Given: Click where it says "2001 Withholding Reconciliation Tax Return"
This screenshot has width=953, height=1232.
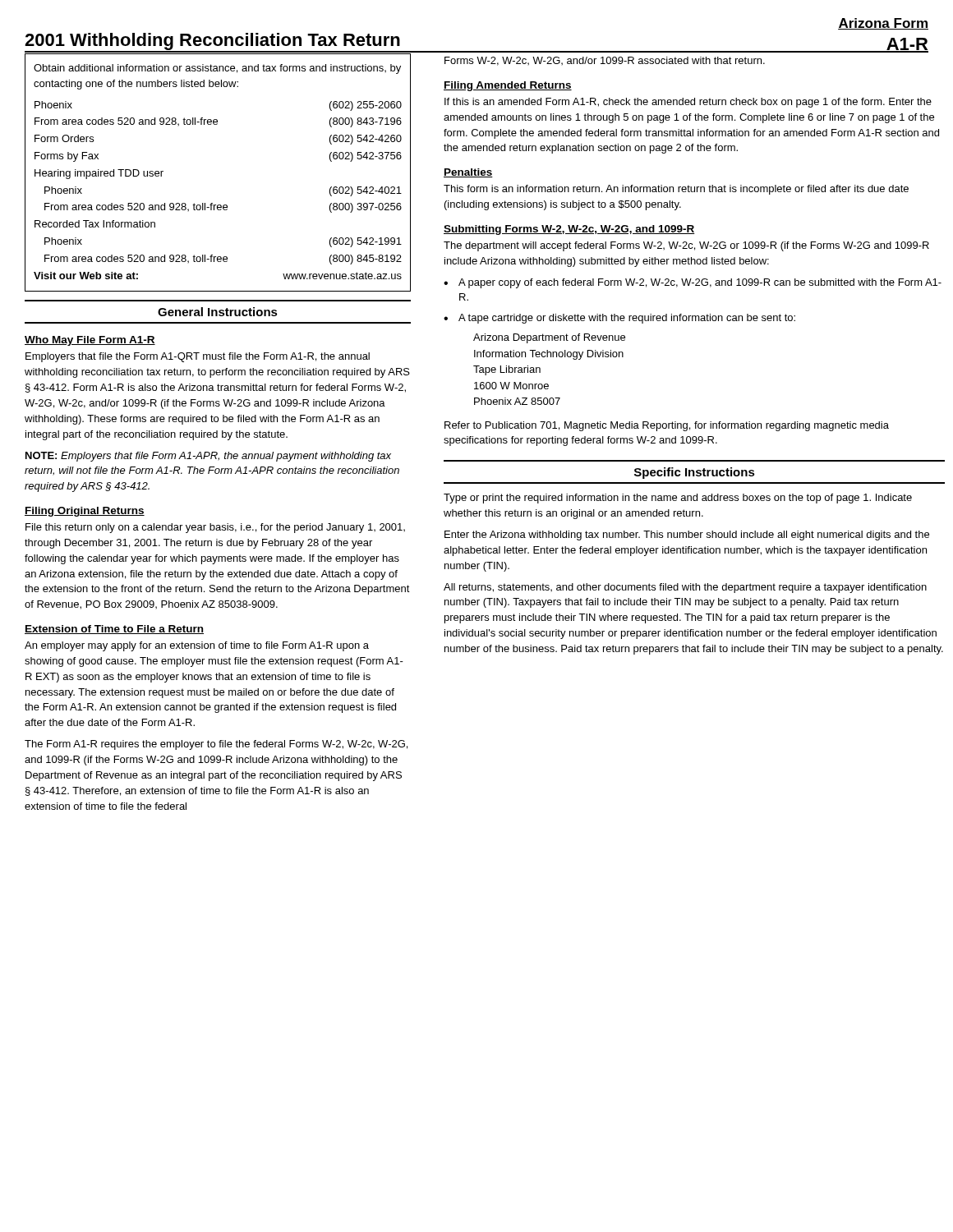Looking at the screenshot, I should click(x=213, y=40).
